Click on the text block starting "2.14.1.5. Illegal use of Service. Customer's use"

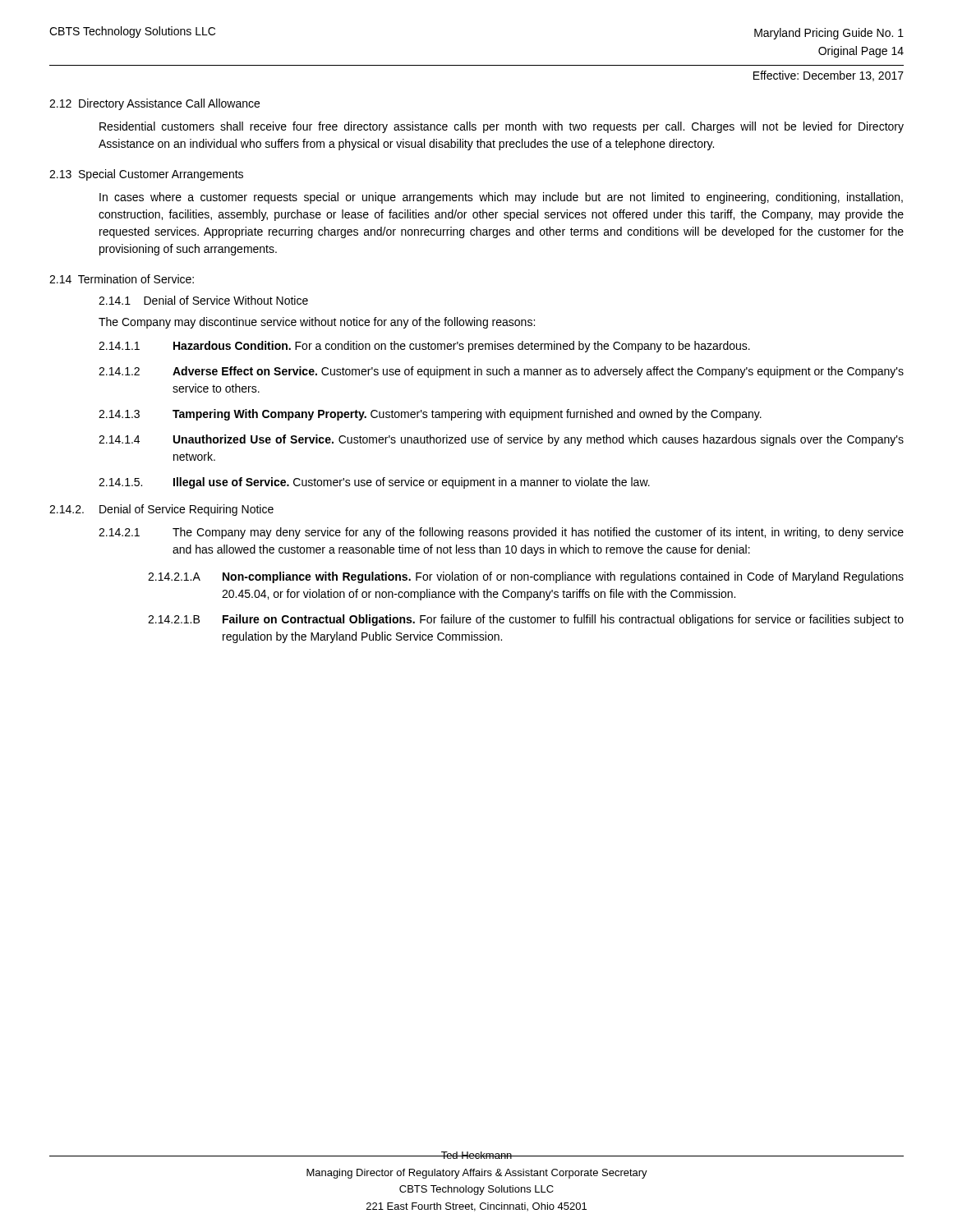[501, 483]
